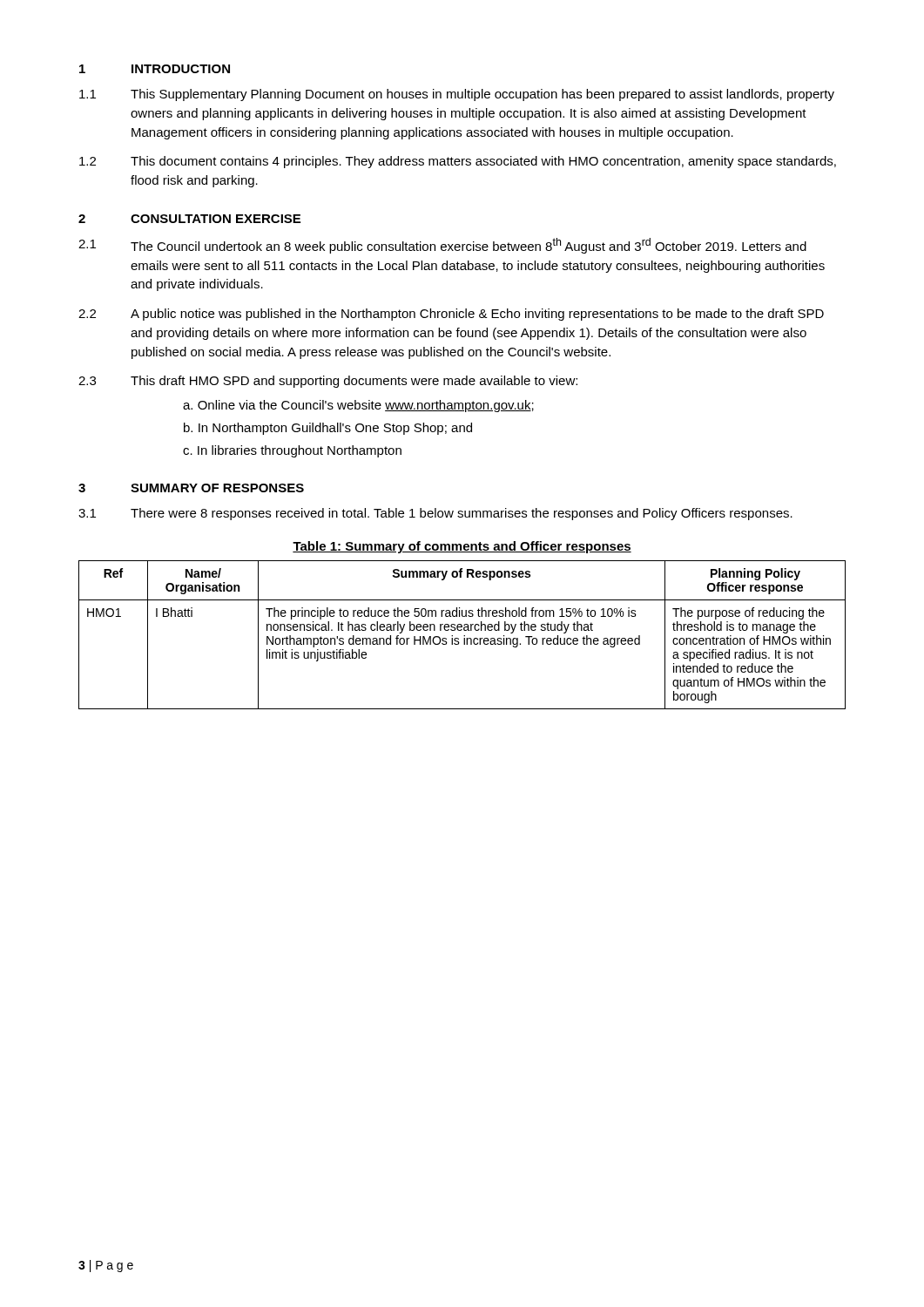Image resolution: width=924 pixels, height=1307 pixels.
Task: Locate the table
Action: [x=462, y=635]
